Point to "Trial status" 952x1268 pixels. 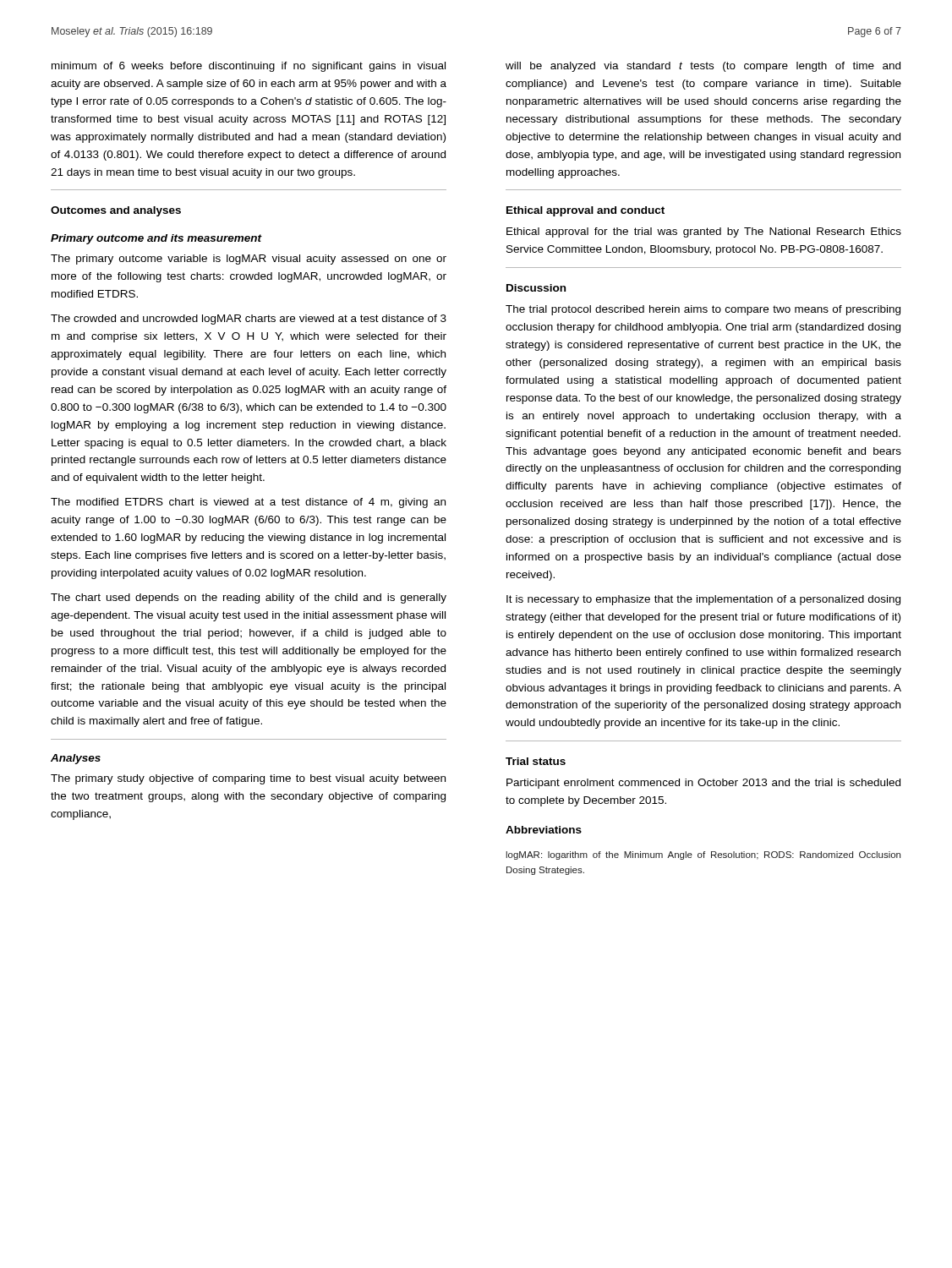coord(536,761)
